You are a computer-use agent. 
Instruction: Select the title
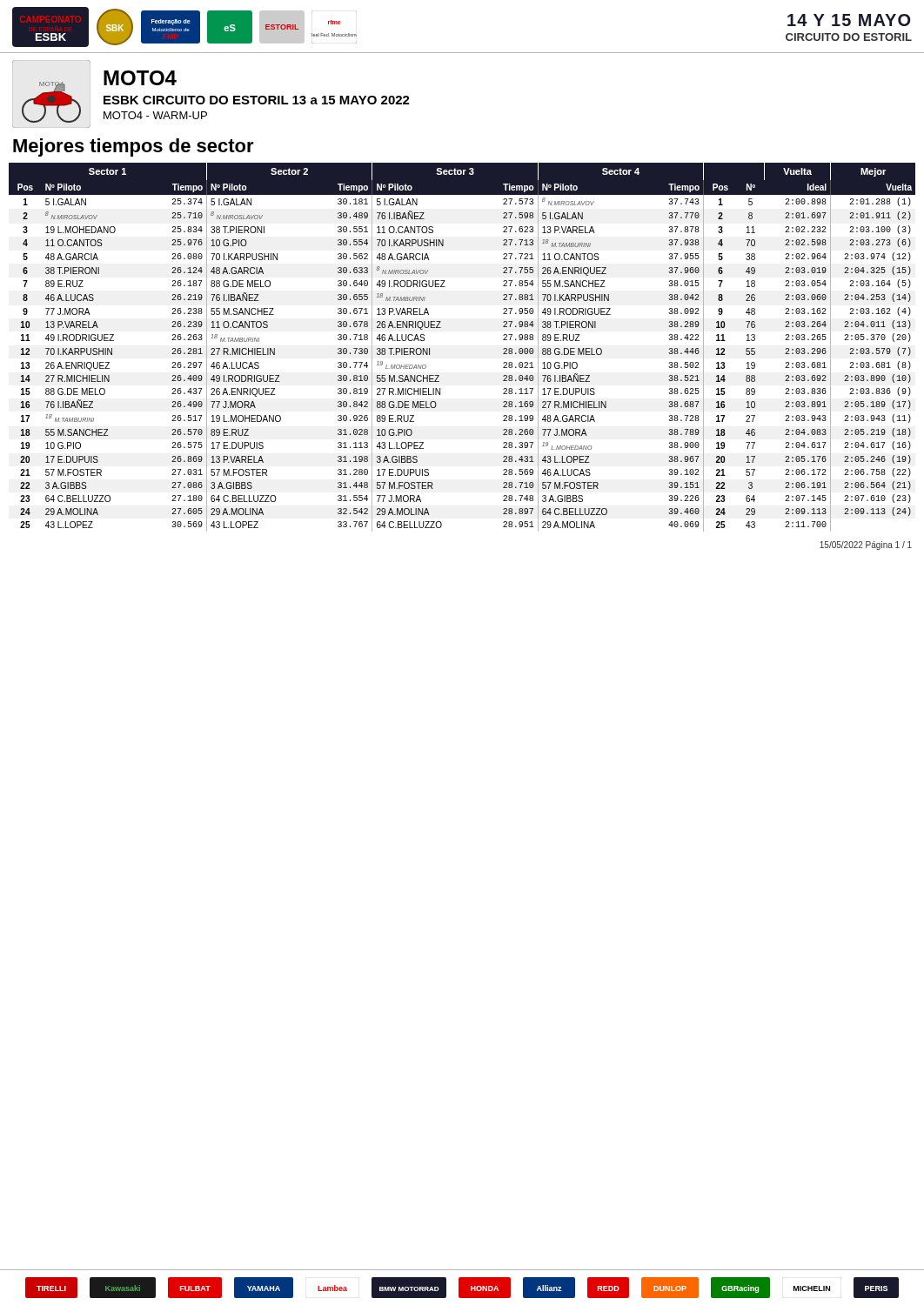tap(256, 94)
